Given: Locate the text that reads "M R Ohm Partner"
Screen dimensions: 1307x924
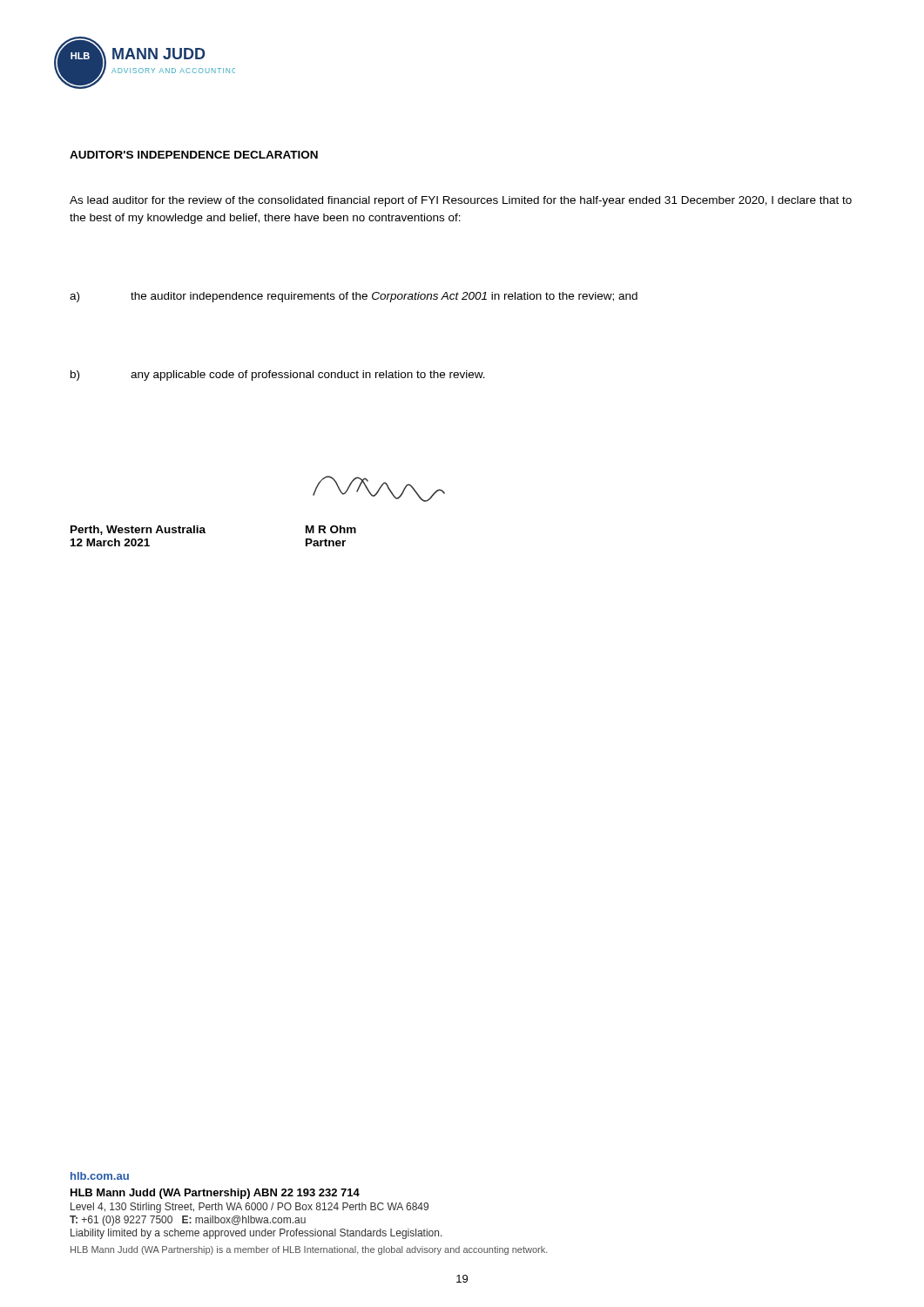Looking at the screenshot, I should (331, 536).
